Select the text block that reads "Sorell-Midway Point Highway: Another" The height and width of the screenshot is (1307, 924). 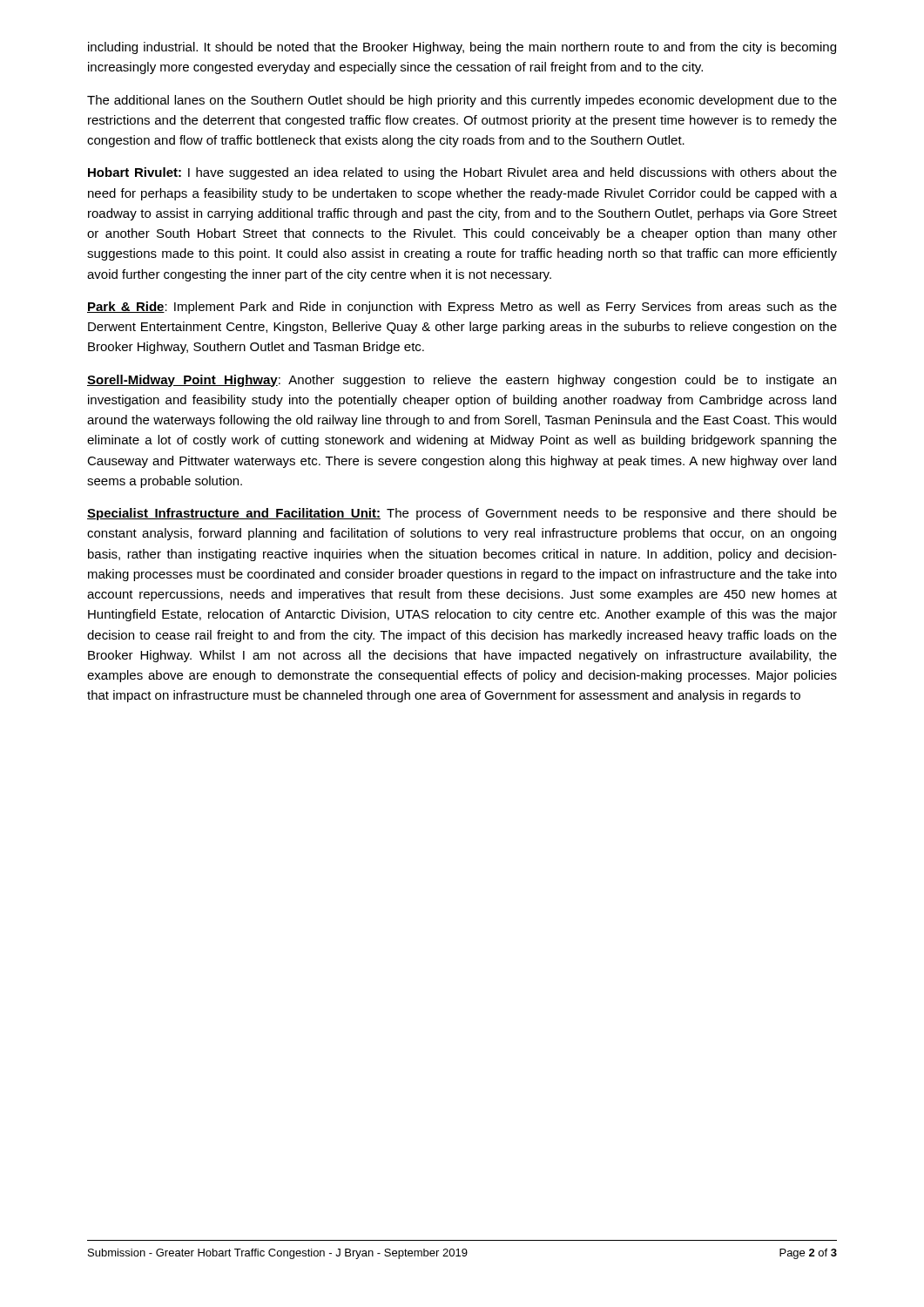point(462,430)
